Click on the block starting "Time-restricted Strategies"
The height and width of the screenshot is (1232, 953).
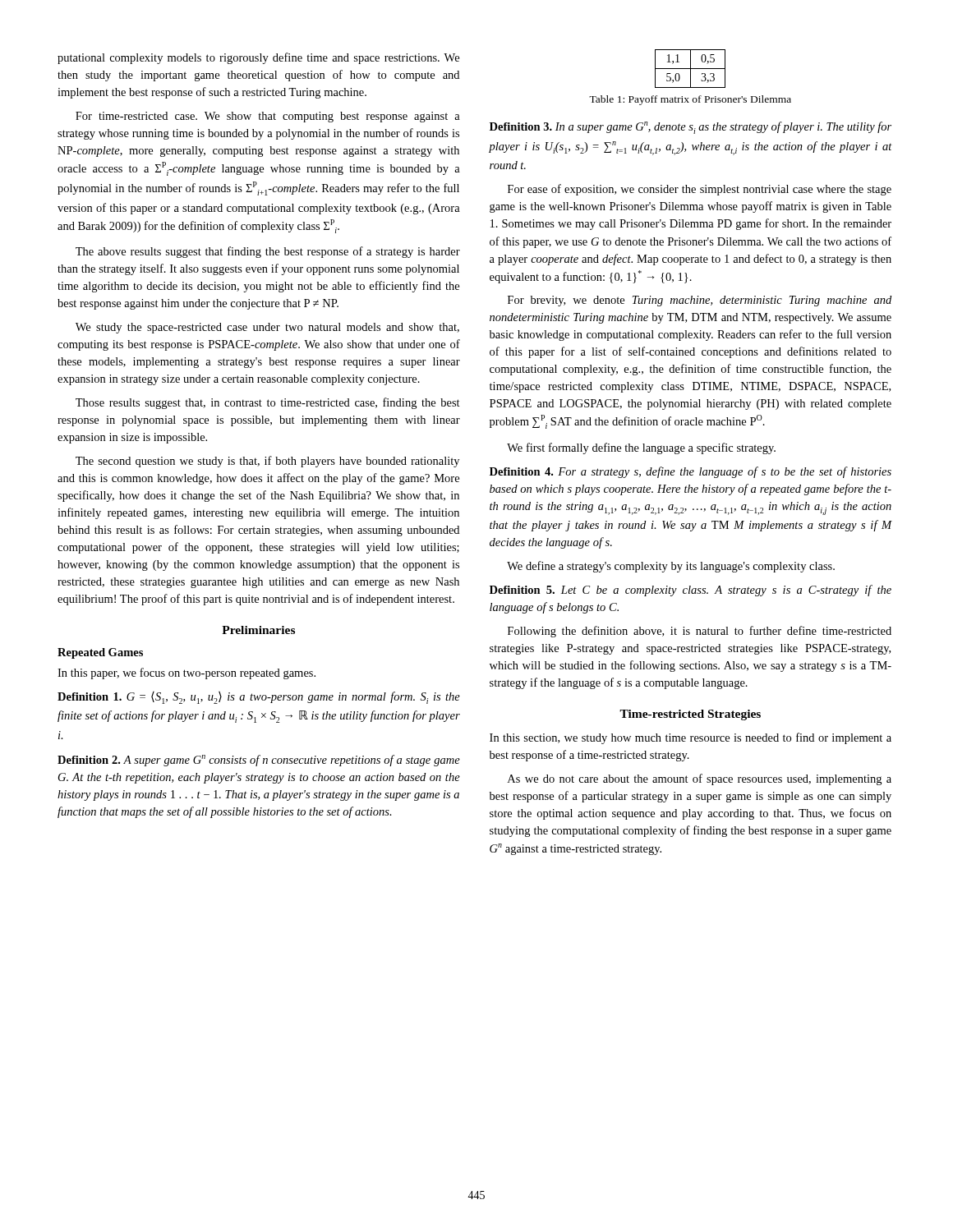tap(690, 714)
